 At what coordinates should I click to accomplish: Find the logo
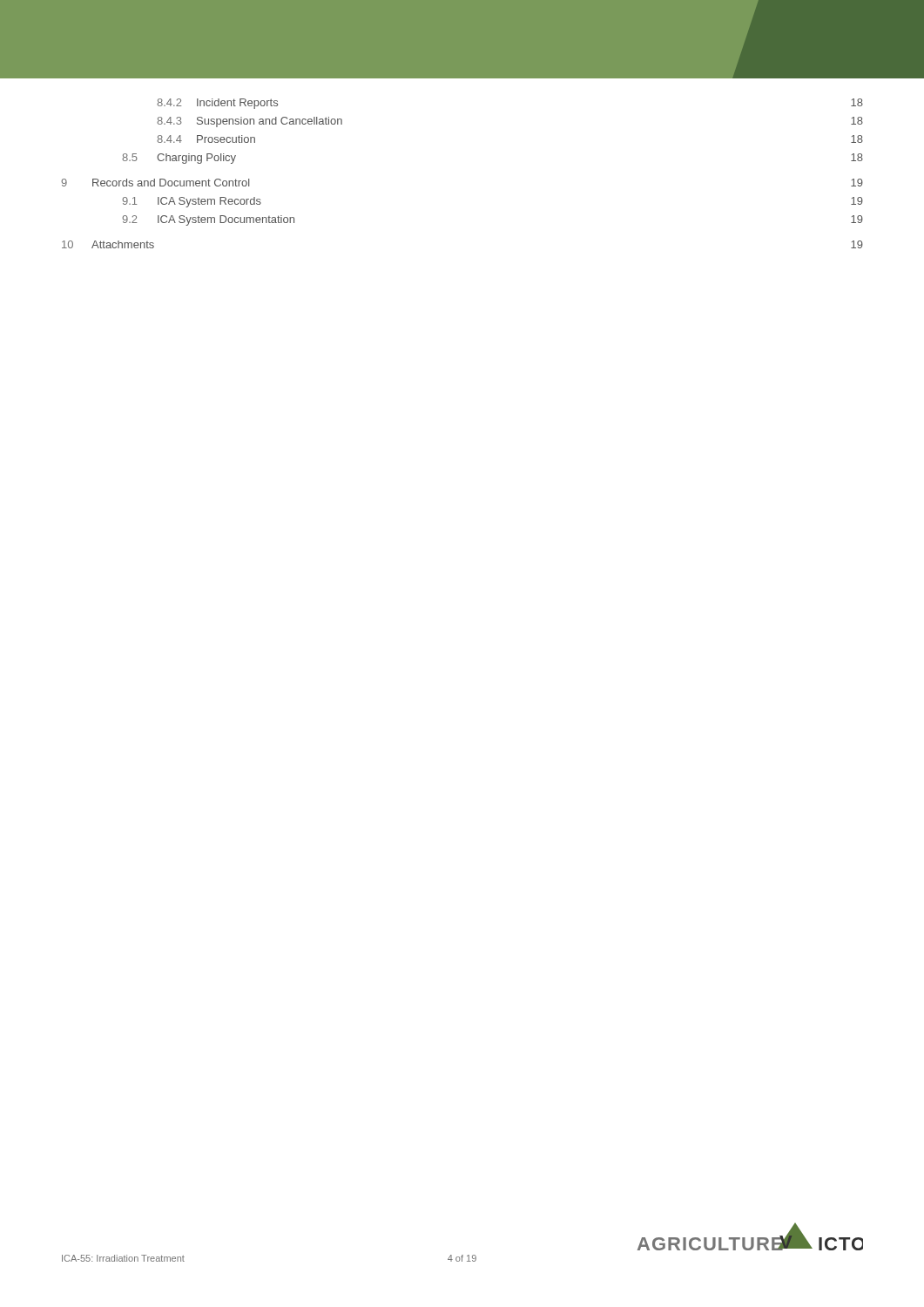[750, 1239]
